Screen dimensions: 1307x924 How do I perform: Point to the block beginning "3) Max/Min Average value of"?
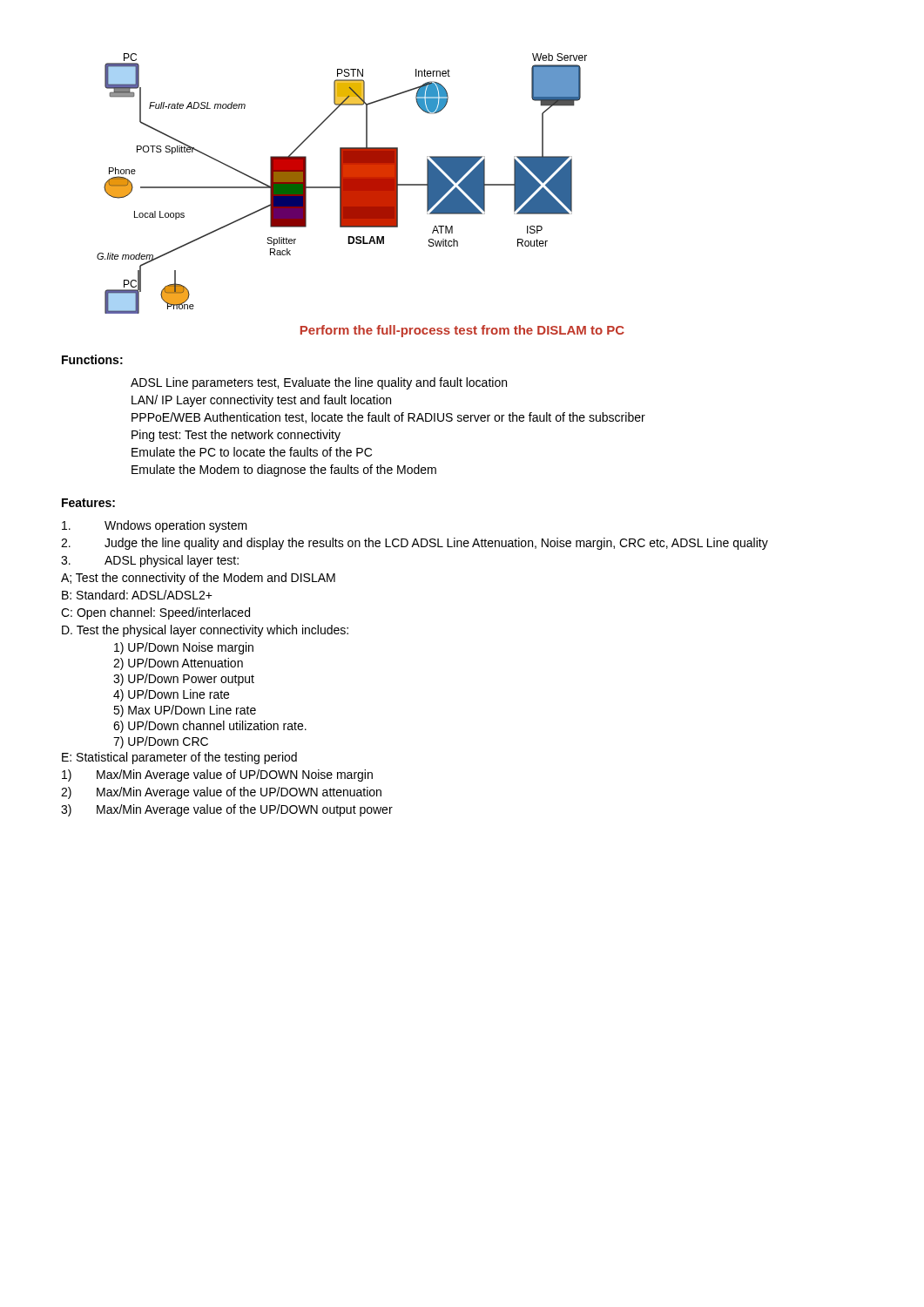tap(227, 809)
